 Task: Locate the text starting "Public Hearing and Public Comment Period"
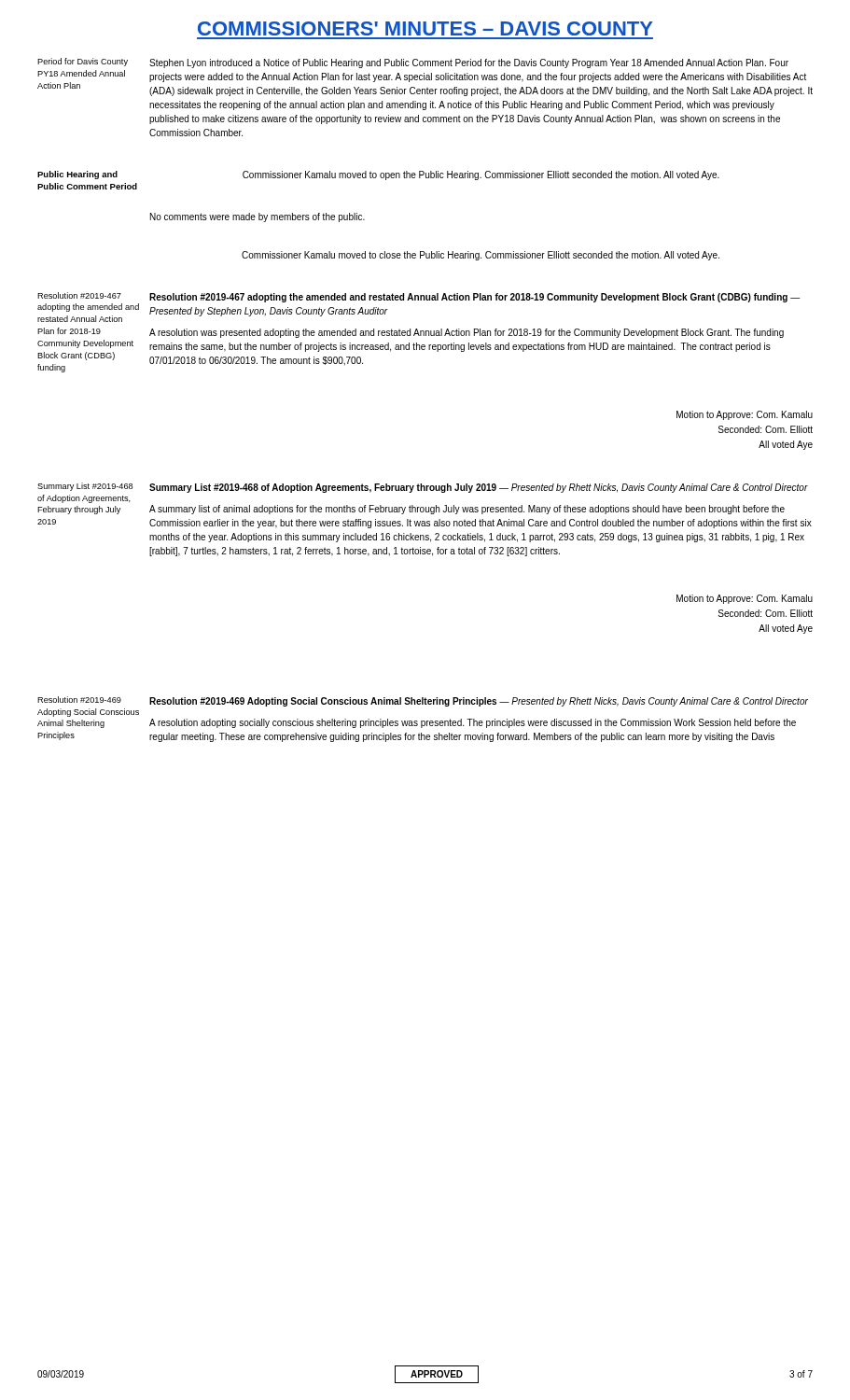coord(87,180)
